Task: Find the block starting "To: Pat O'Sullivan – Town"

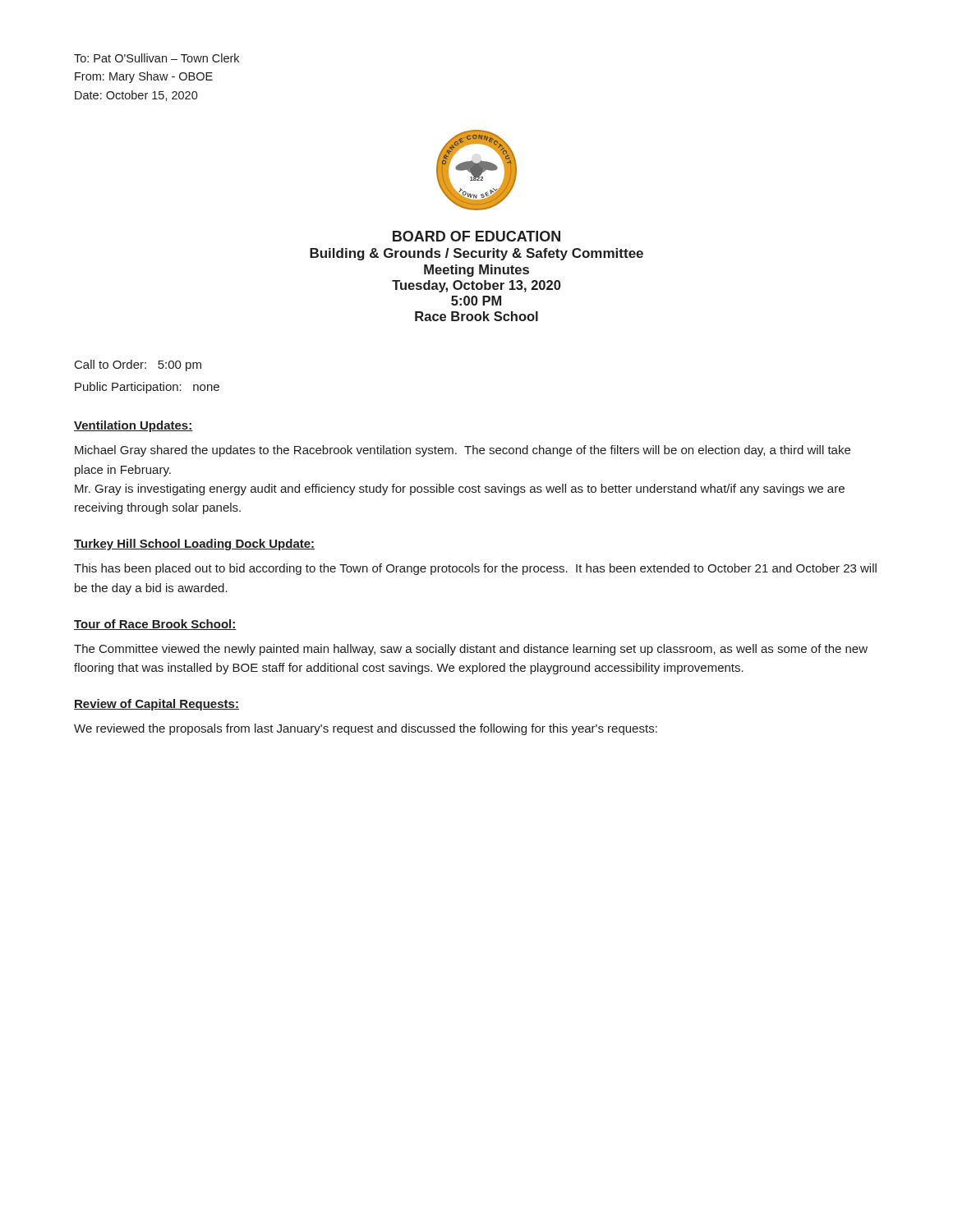Action: point(157,77)
